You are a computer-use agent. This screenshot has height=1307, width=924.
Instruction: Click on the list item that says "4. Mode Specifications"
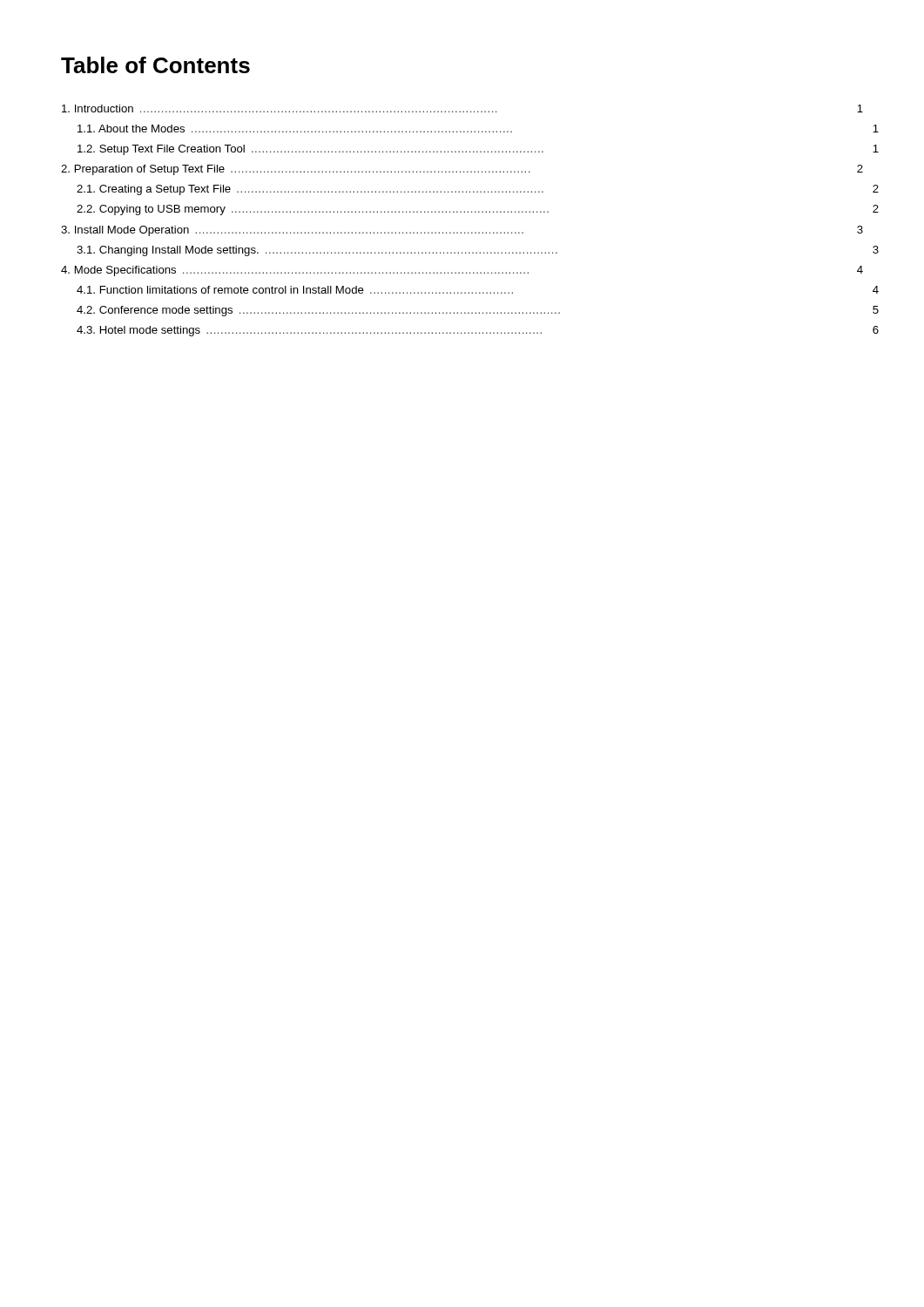[462, 270]
